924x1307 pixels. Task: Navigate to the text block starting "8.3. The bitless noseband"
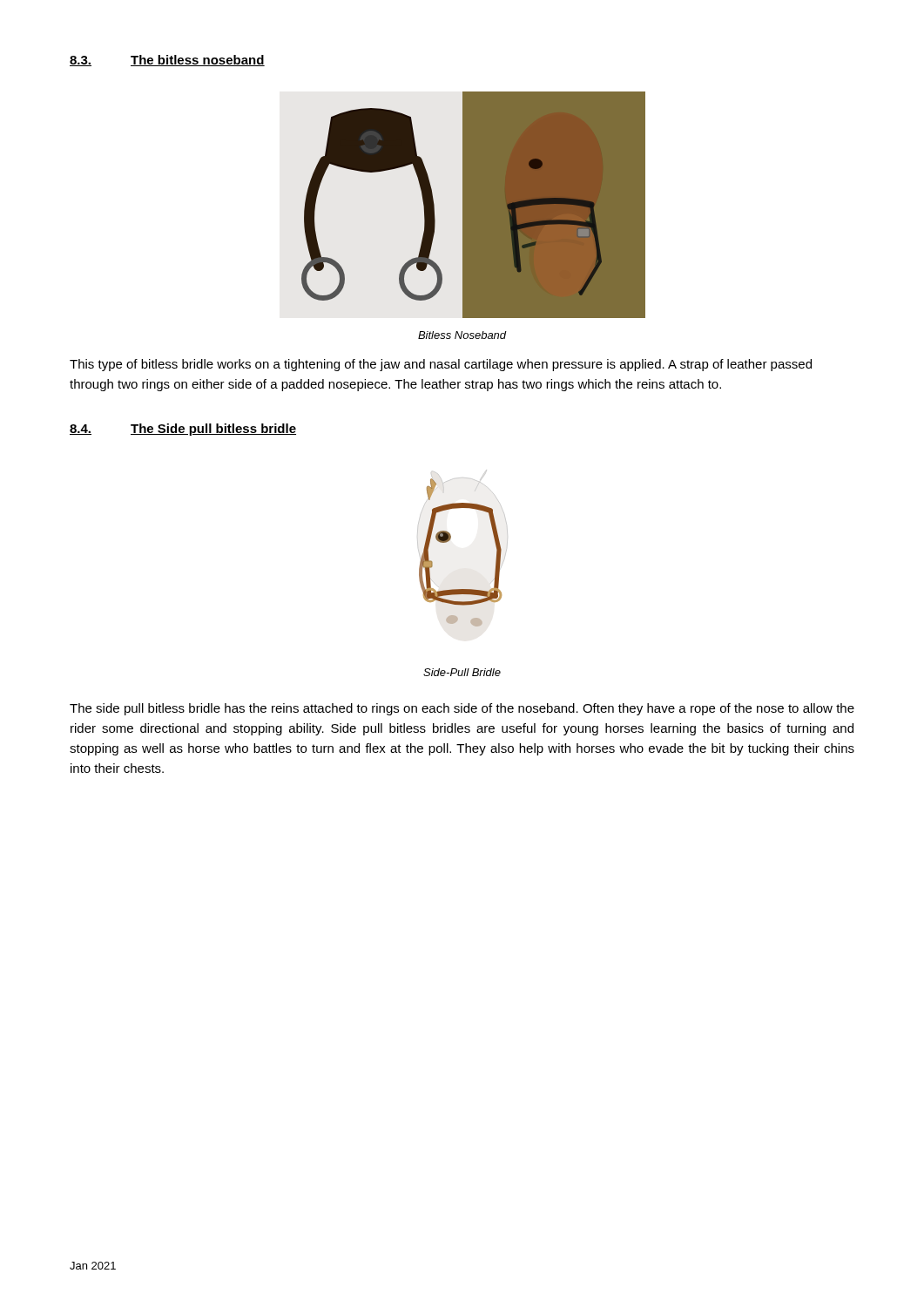[x=167, y=60]
